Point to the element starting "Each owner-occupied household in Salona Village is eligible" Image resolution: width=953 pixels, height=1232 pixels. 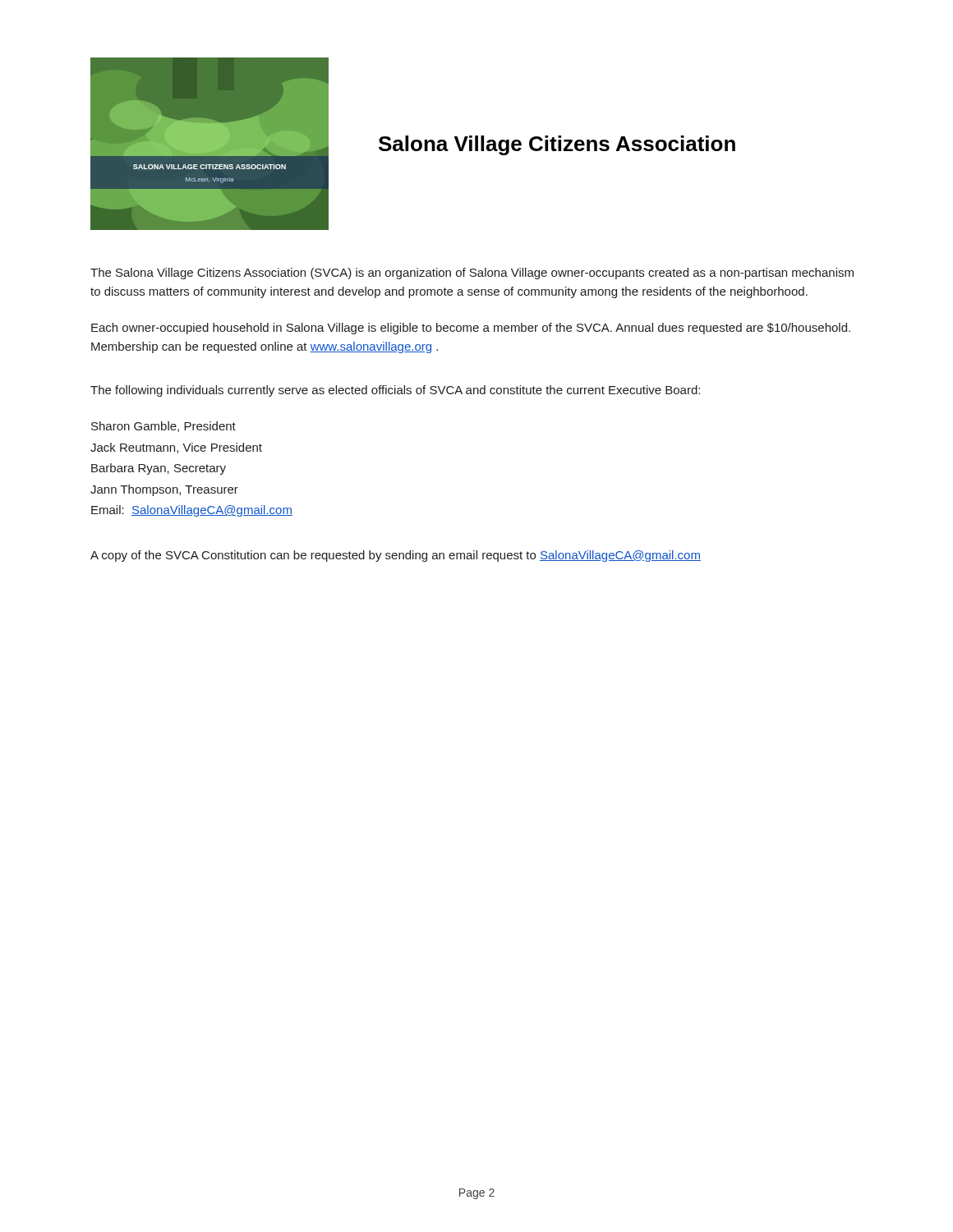(472, 336)
